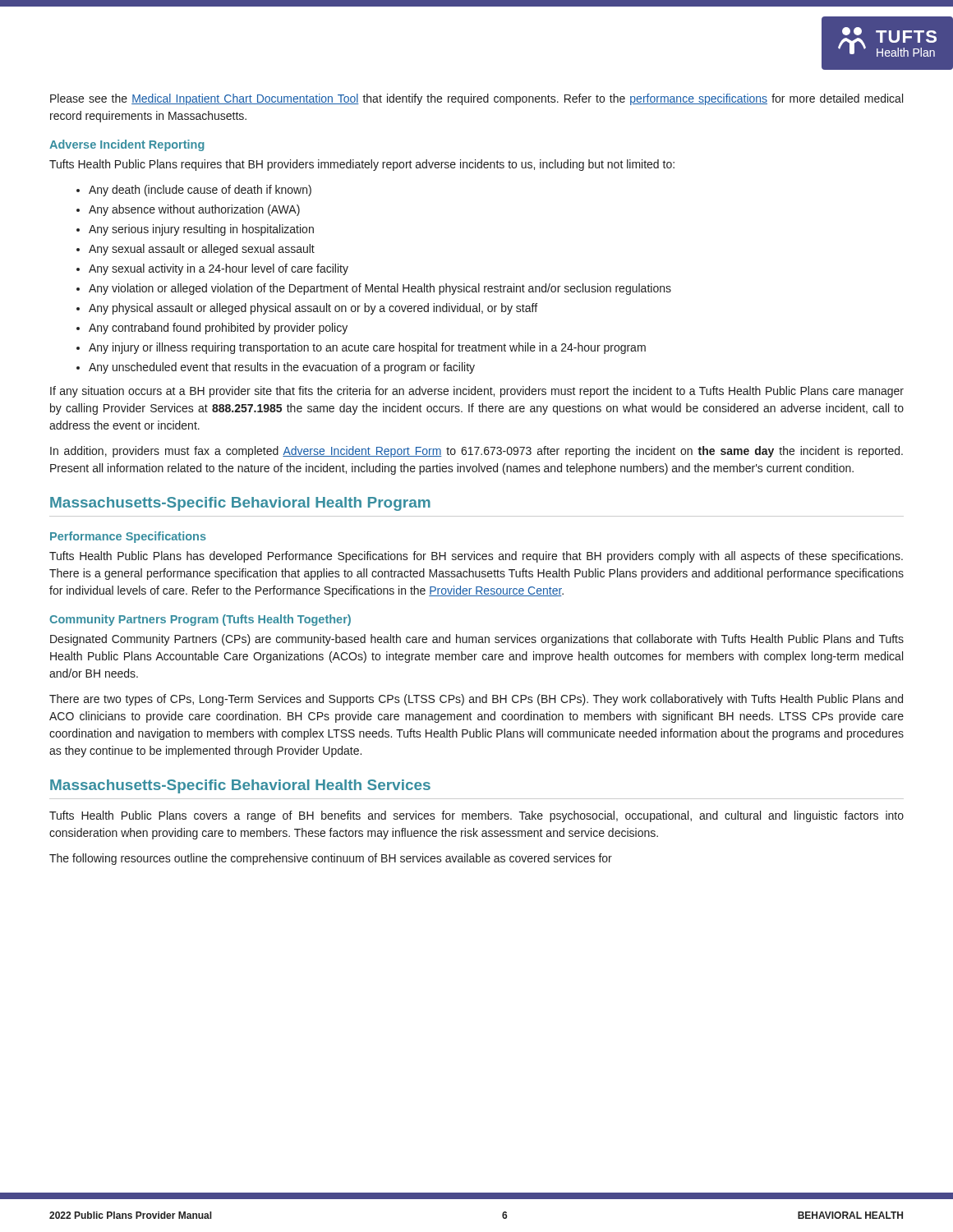953x1232 pixels.
Task: Click on the list item with the text "Any unscheduled event that results in the"
Action: (x=282, y=367)
